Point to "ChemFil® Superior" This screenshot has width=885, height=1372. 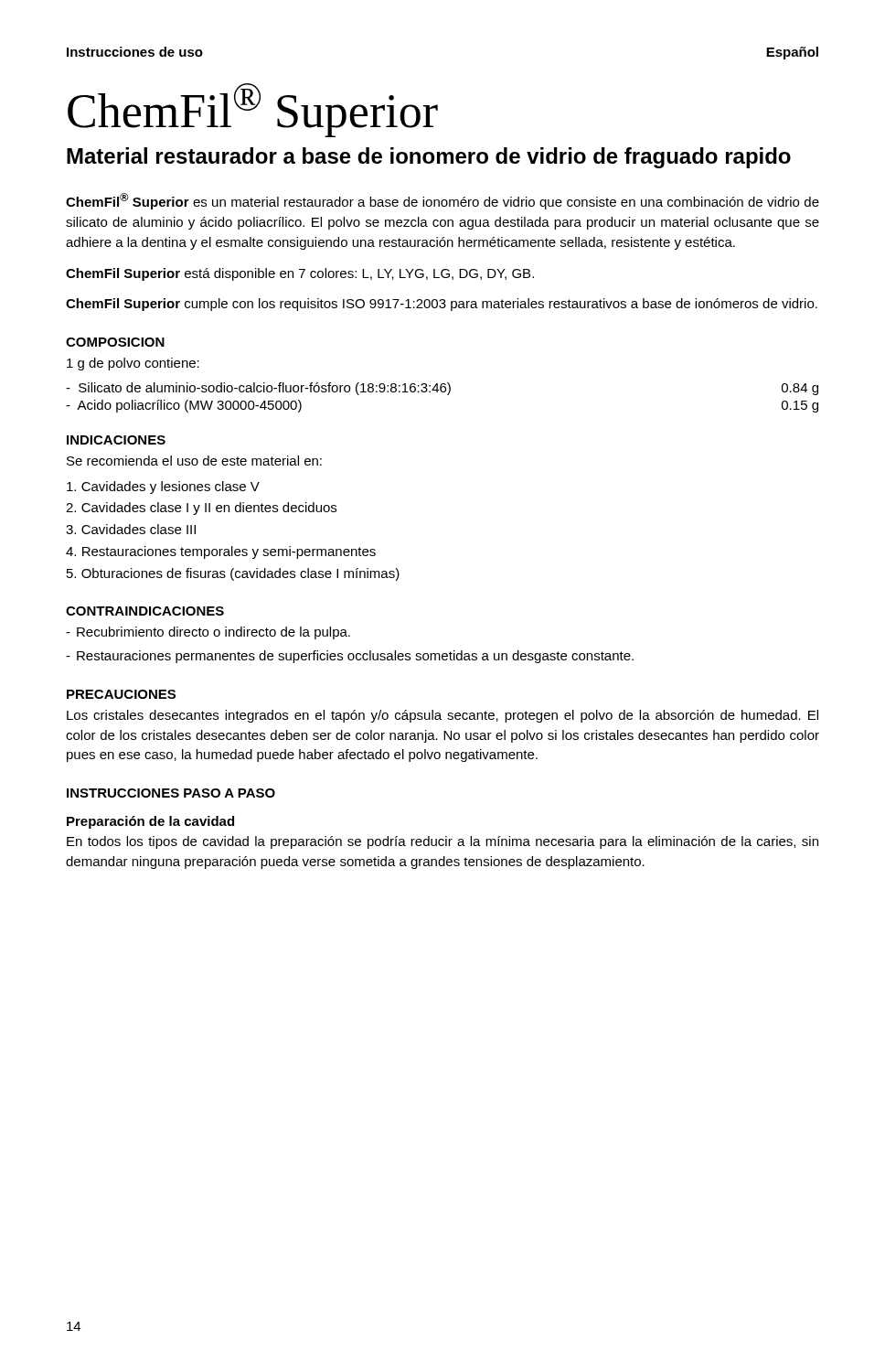point(442,107)
